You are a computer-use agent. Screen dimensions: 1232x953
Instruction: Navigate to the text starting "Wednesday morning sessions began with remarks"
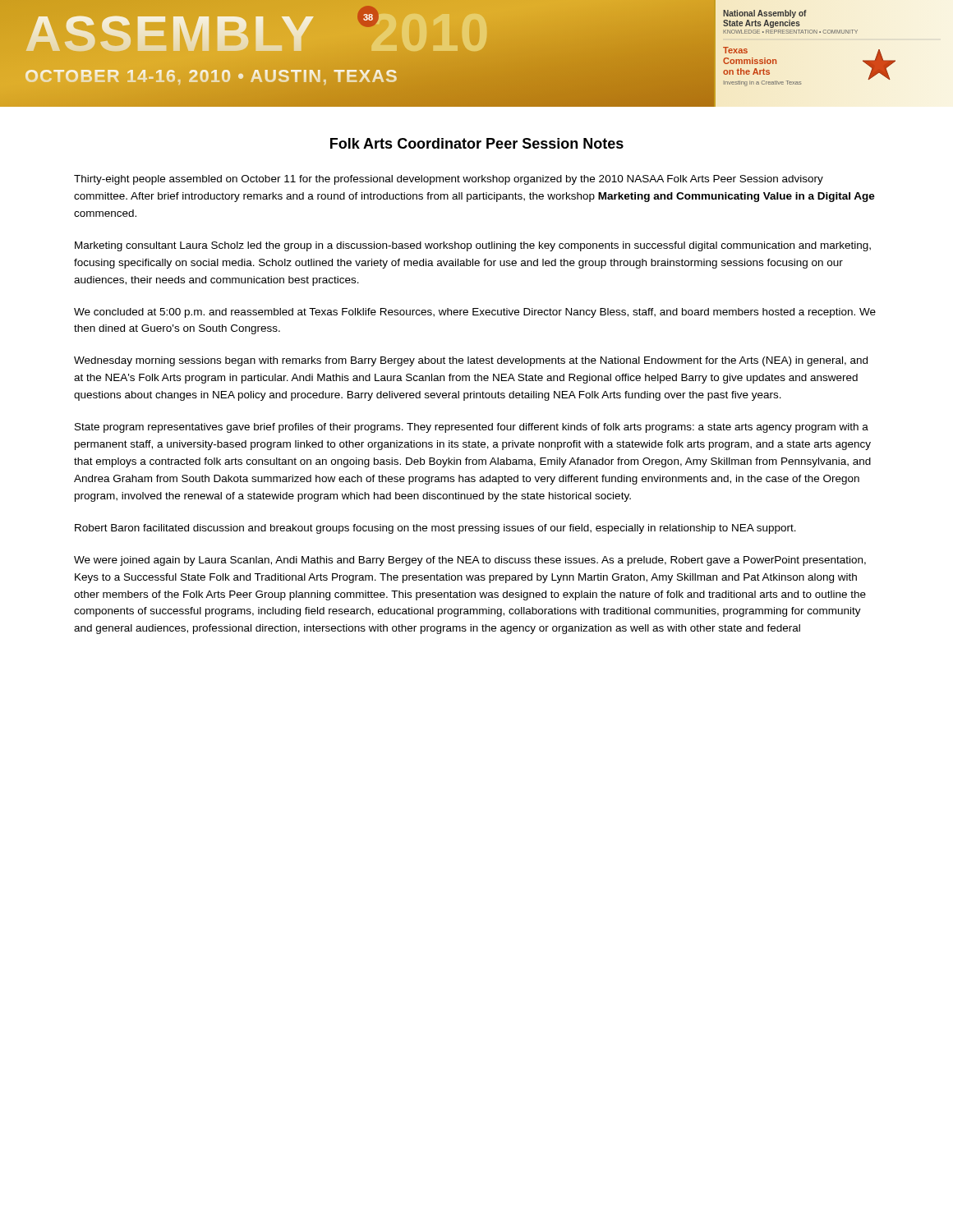pos(471,378)
